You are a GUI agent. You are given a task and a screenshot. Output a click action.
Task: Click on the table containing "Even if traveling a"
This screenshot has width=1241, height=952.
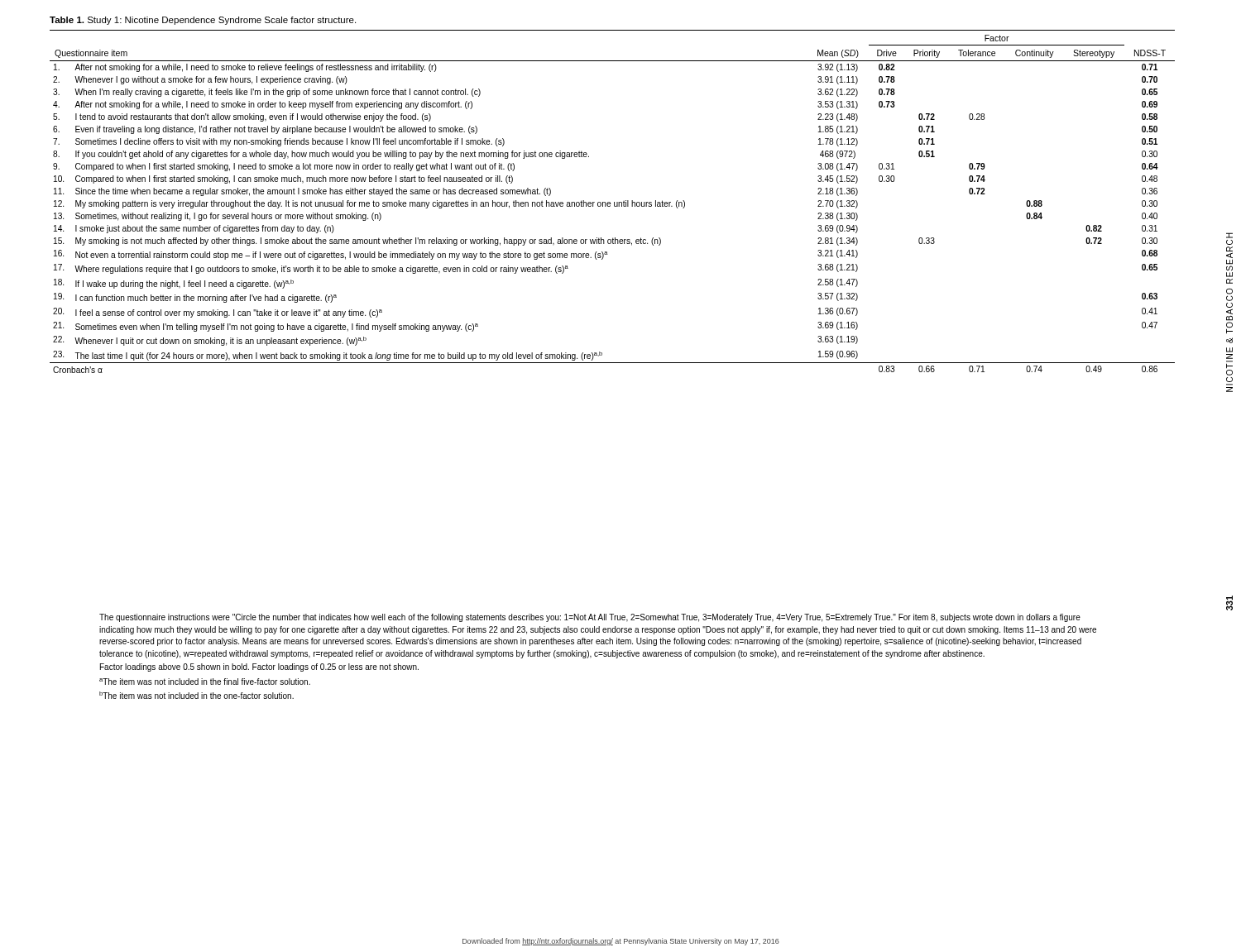point(612,204)
